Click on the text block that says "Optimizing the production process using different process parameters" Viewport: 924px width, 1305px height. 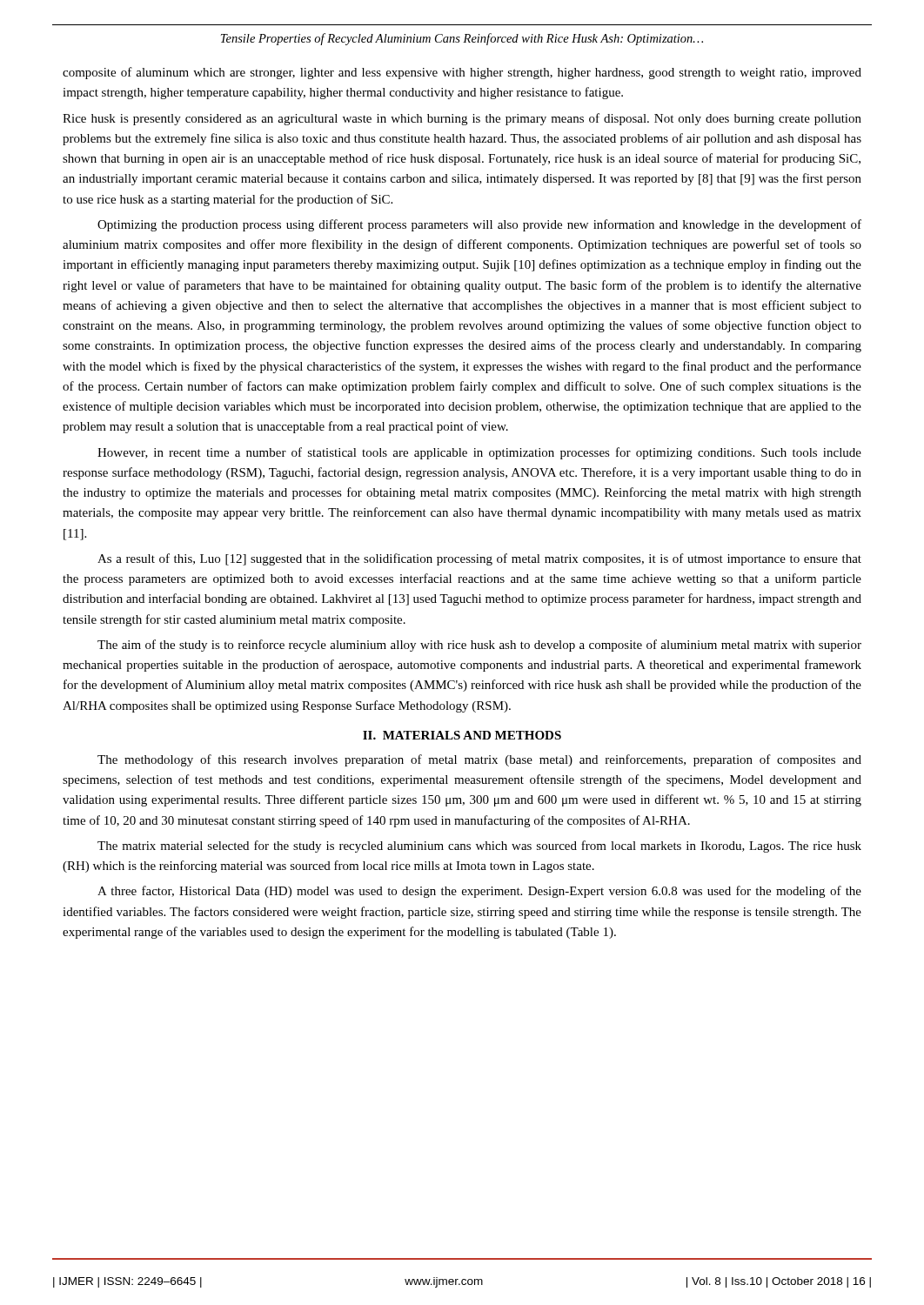tap(462, 326)
